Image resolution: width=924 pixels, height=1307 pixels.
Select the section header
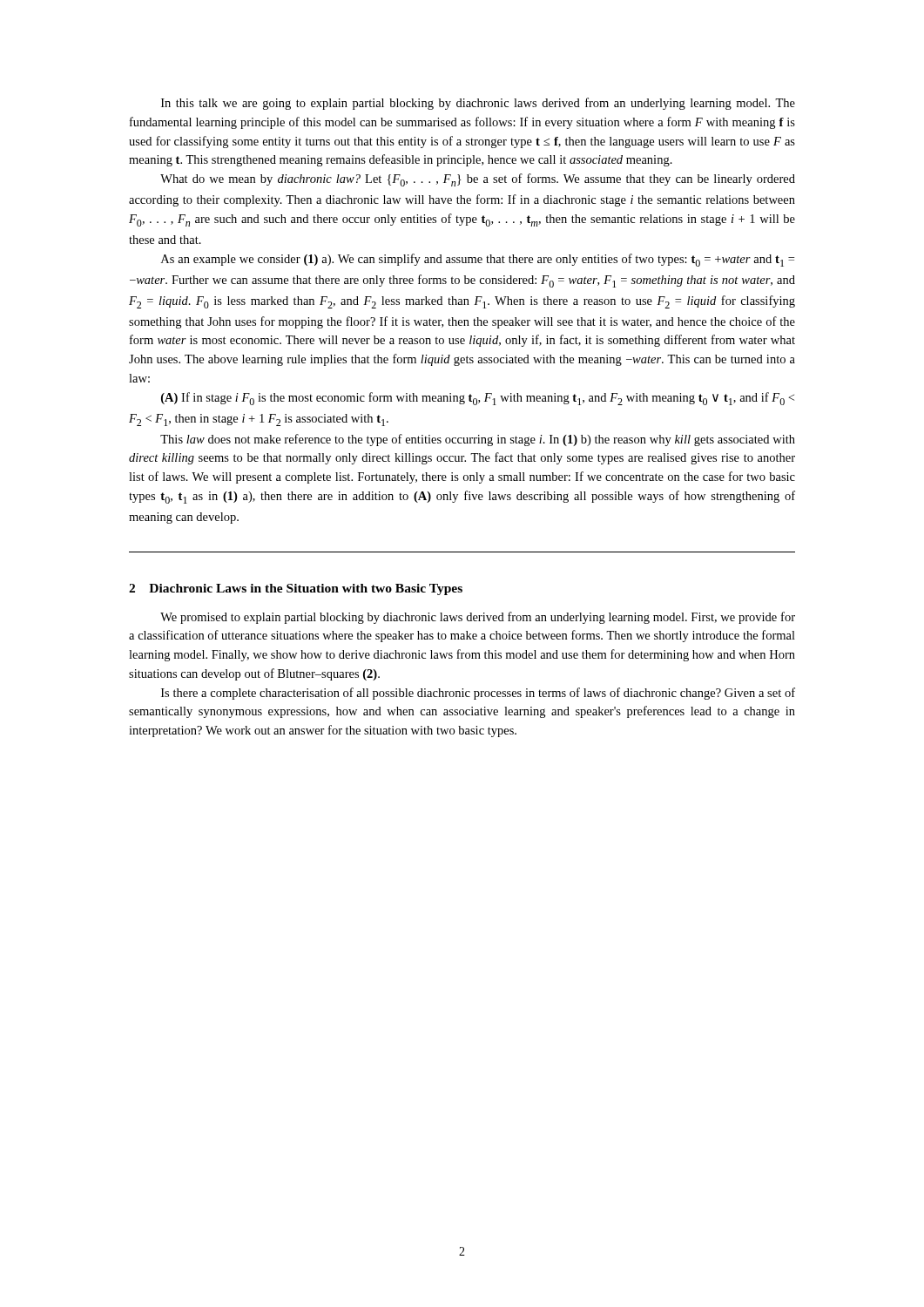[462, 588]
